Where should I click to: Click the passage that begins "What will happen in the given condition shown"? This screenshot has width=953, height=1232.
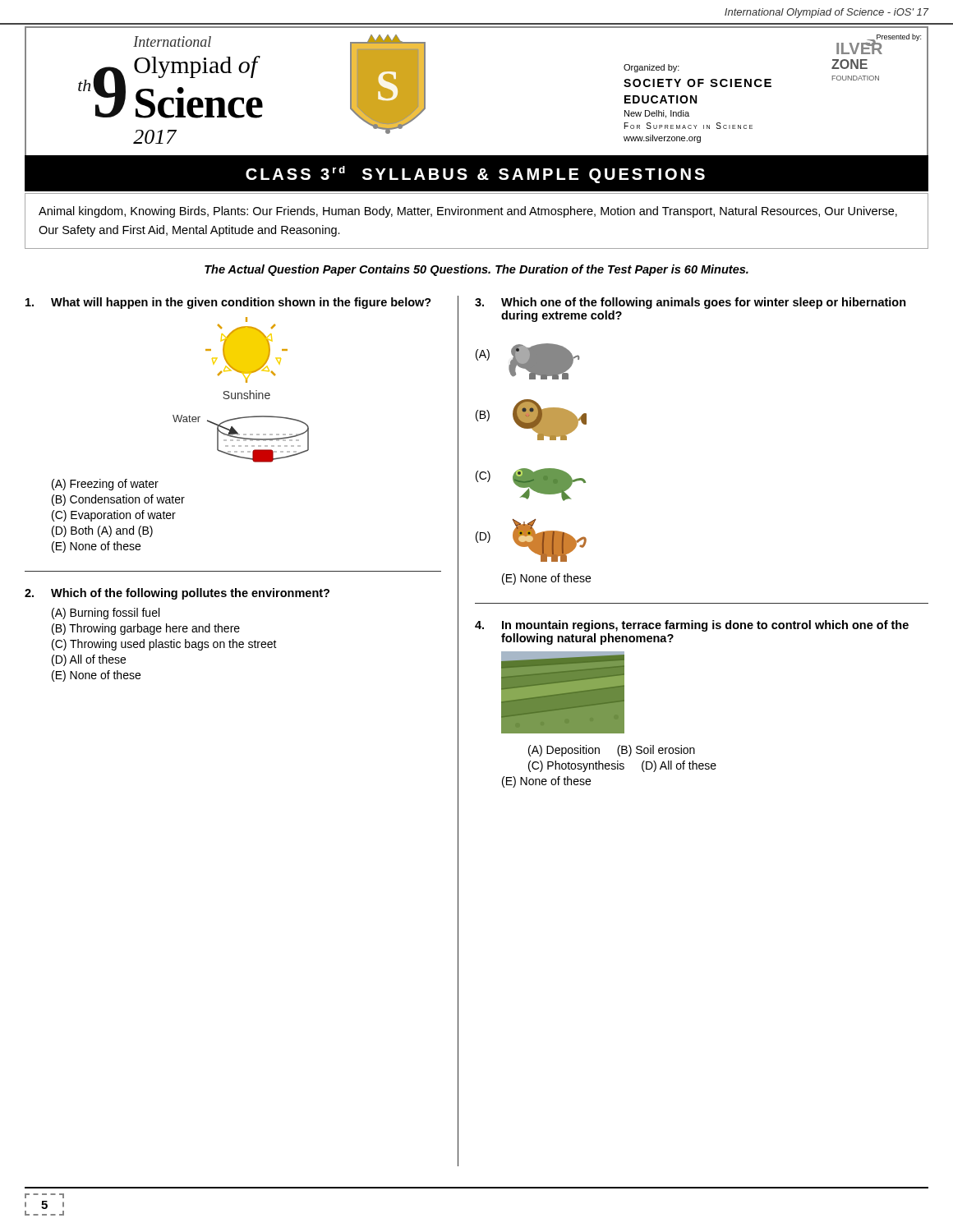pos(233,424)
